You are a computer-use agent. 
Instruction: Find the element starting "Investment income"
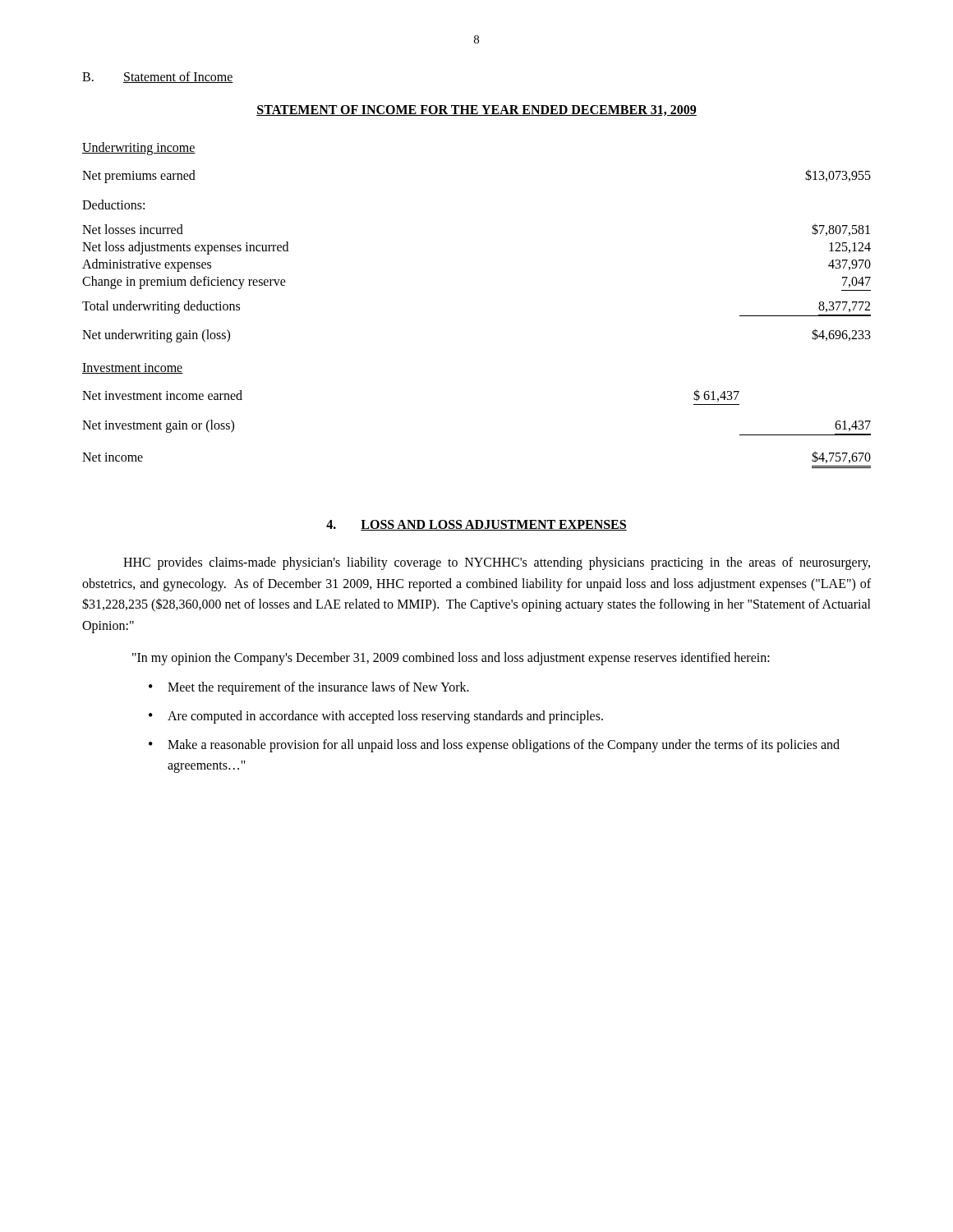pos(132,368)
